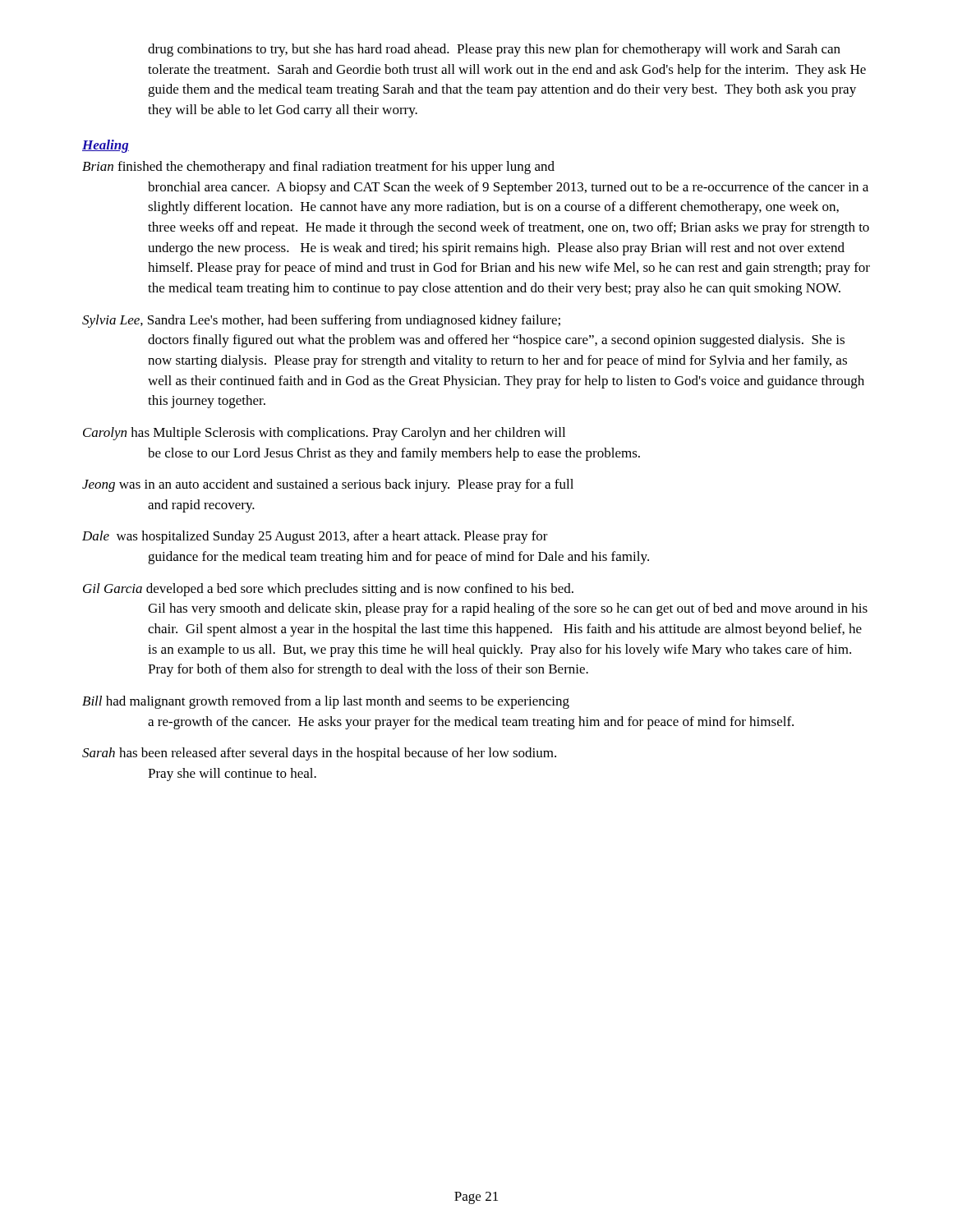Image resolution: width=953 pixels, height=1232 pixels.
Task: Locate the block of text that opens with "Brian finished the chemotherapy and"
Action: click(x=476, y=229)
